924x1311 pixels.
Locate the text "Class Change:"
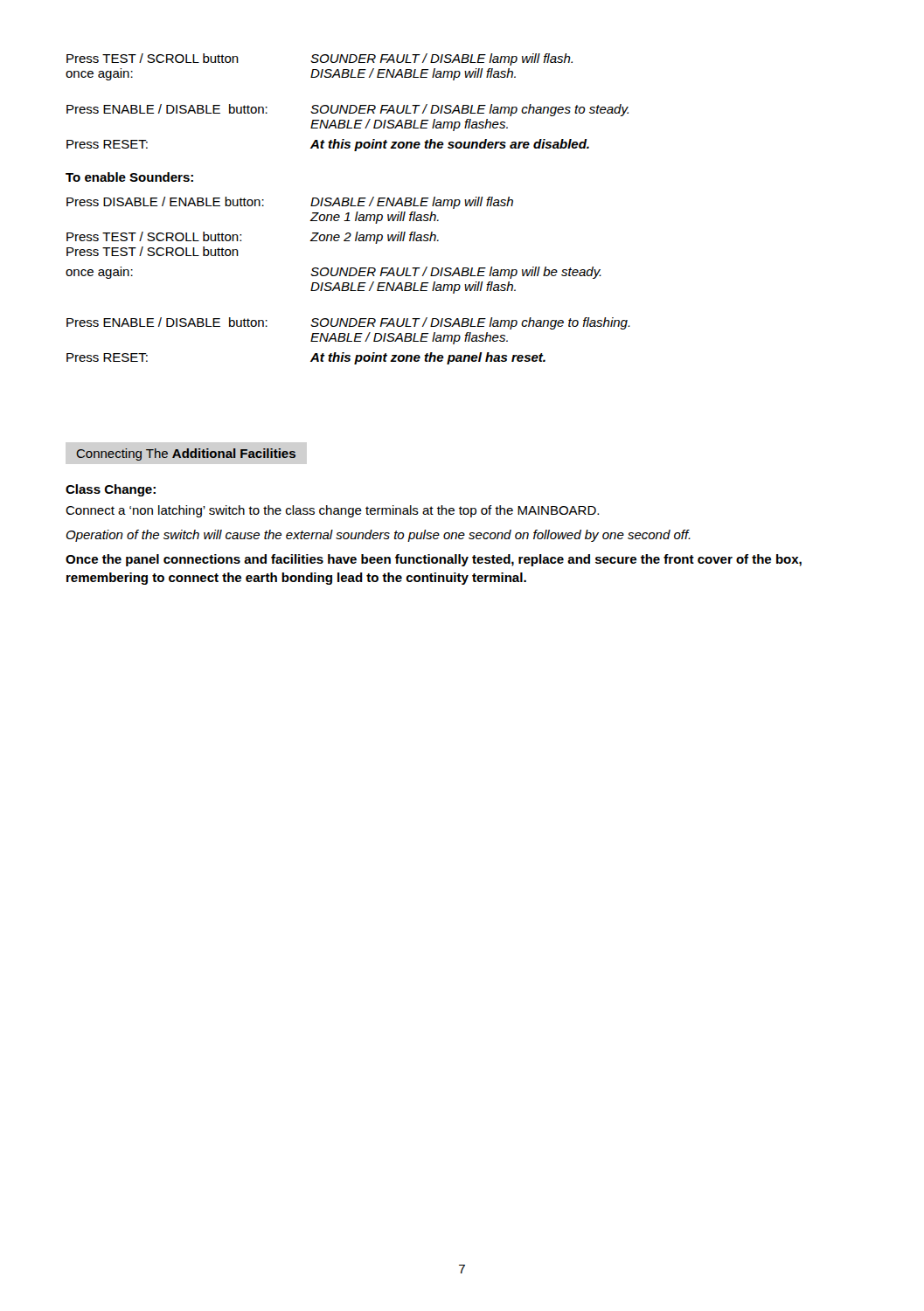pyautogui.click(x=111, y=489)
